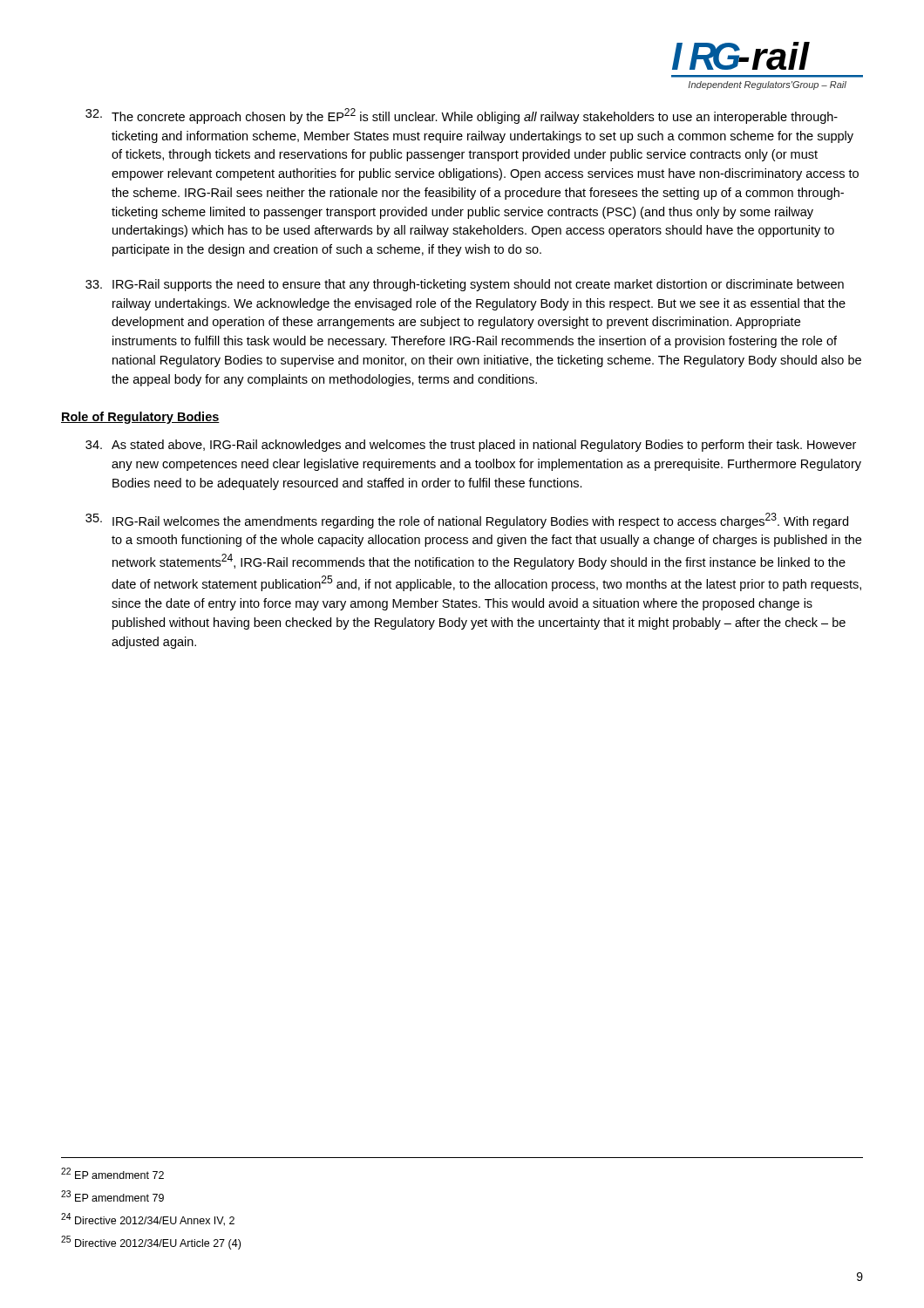This screenshot has width=924, height=1308.
Task: Select the logo
Action: pyautogui.click(x=767, y=62)
